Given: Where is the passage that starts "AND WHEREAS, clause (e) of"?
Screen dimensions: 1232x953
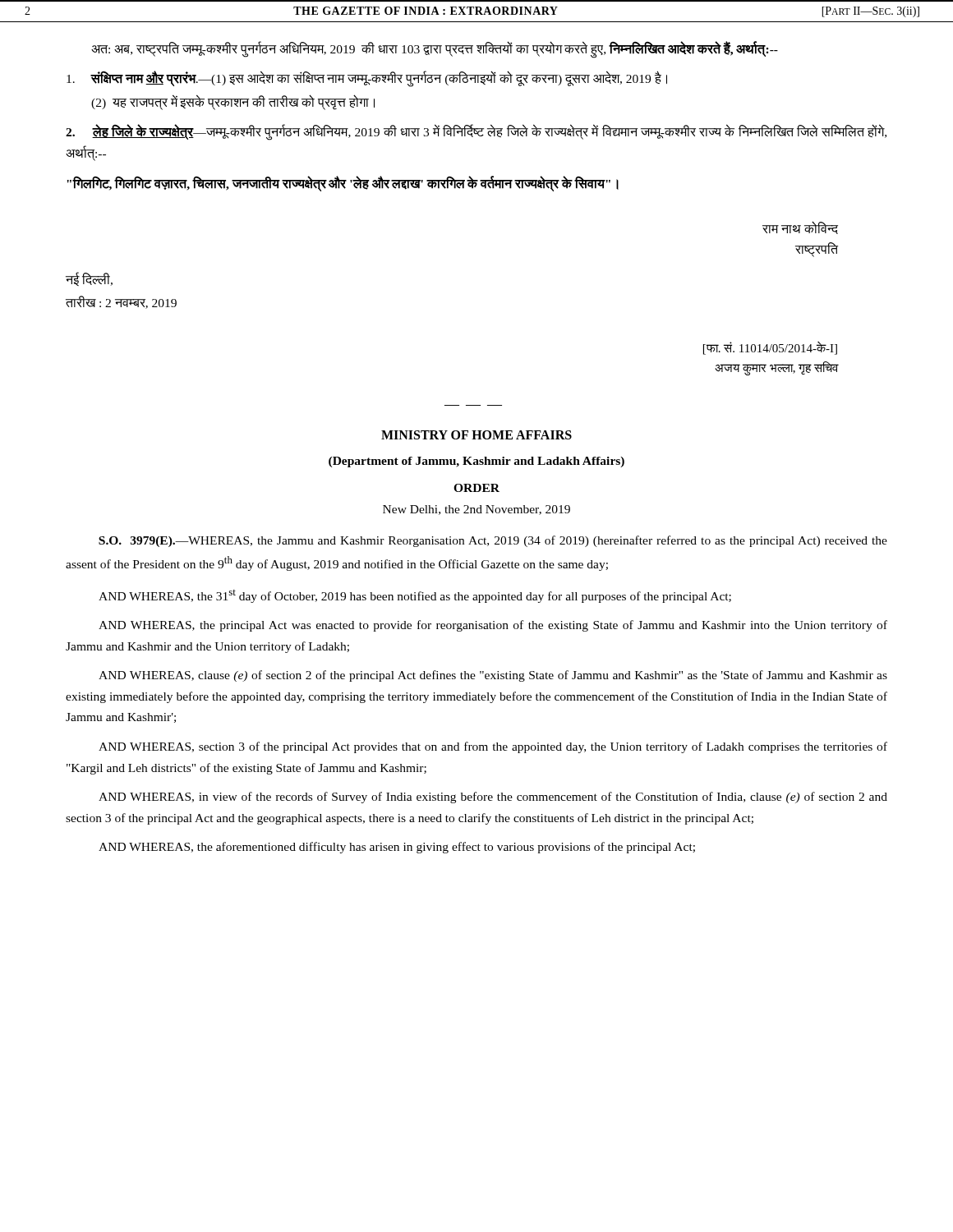Looking at the screenshot, I should pyautogui.click(x=476, y=696).
